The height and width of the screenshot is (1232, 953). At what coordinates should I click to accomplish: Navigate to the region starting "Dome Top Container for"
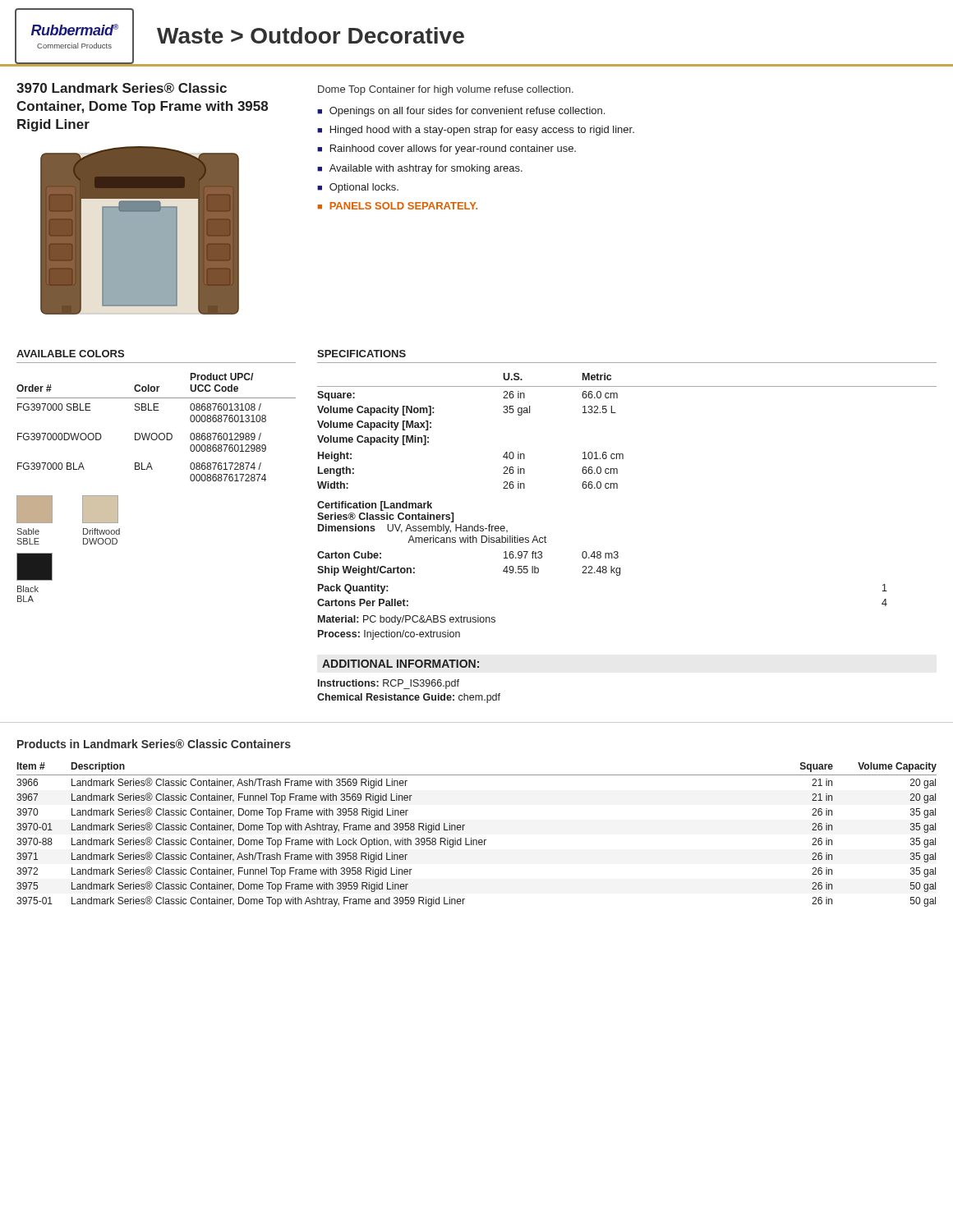tap(446, 89)
